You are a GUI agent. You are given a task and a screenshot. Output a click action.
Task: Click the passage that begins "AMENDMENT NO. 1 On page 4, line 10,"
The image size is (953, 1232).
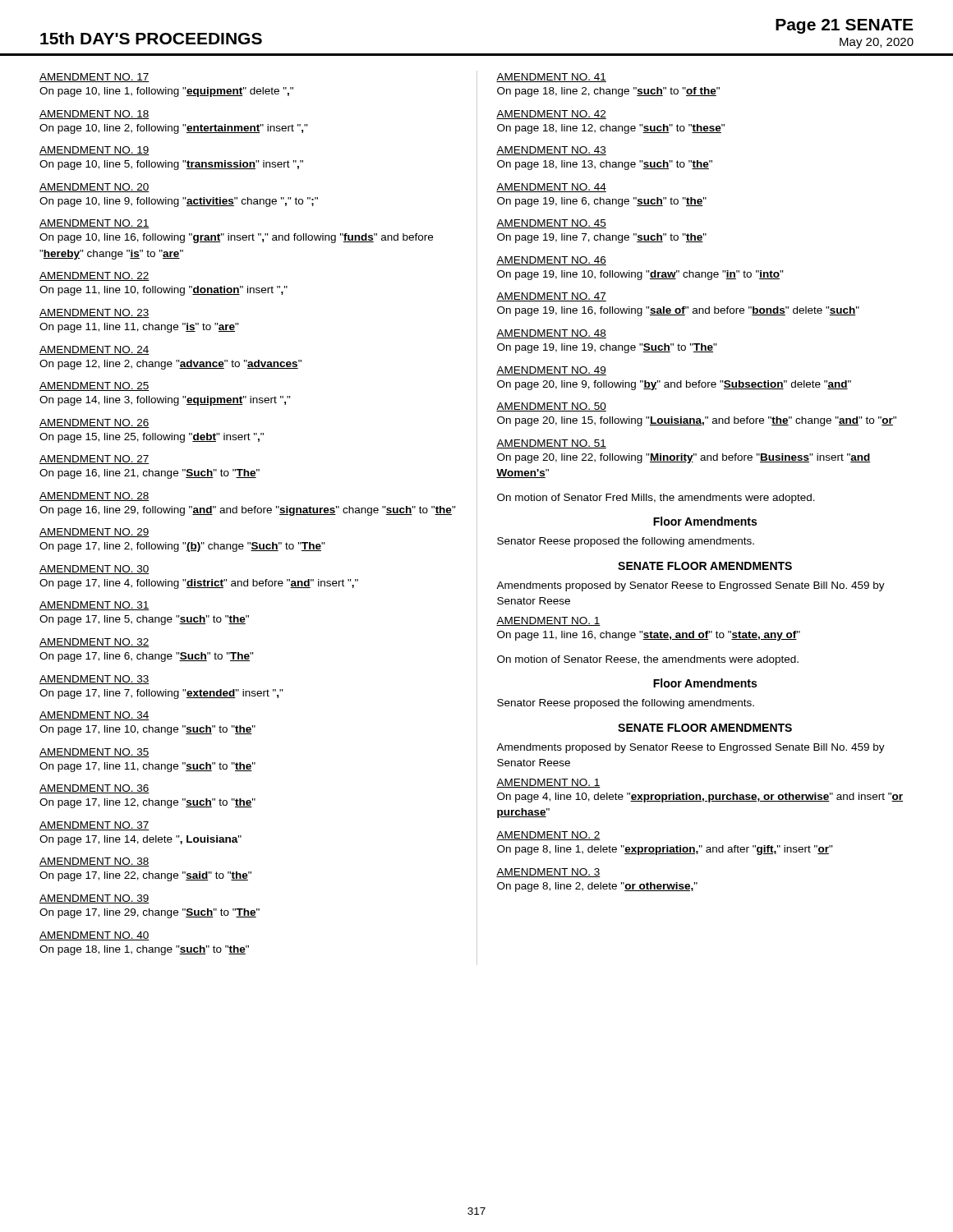coord(705,798)
